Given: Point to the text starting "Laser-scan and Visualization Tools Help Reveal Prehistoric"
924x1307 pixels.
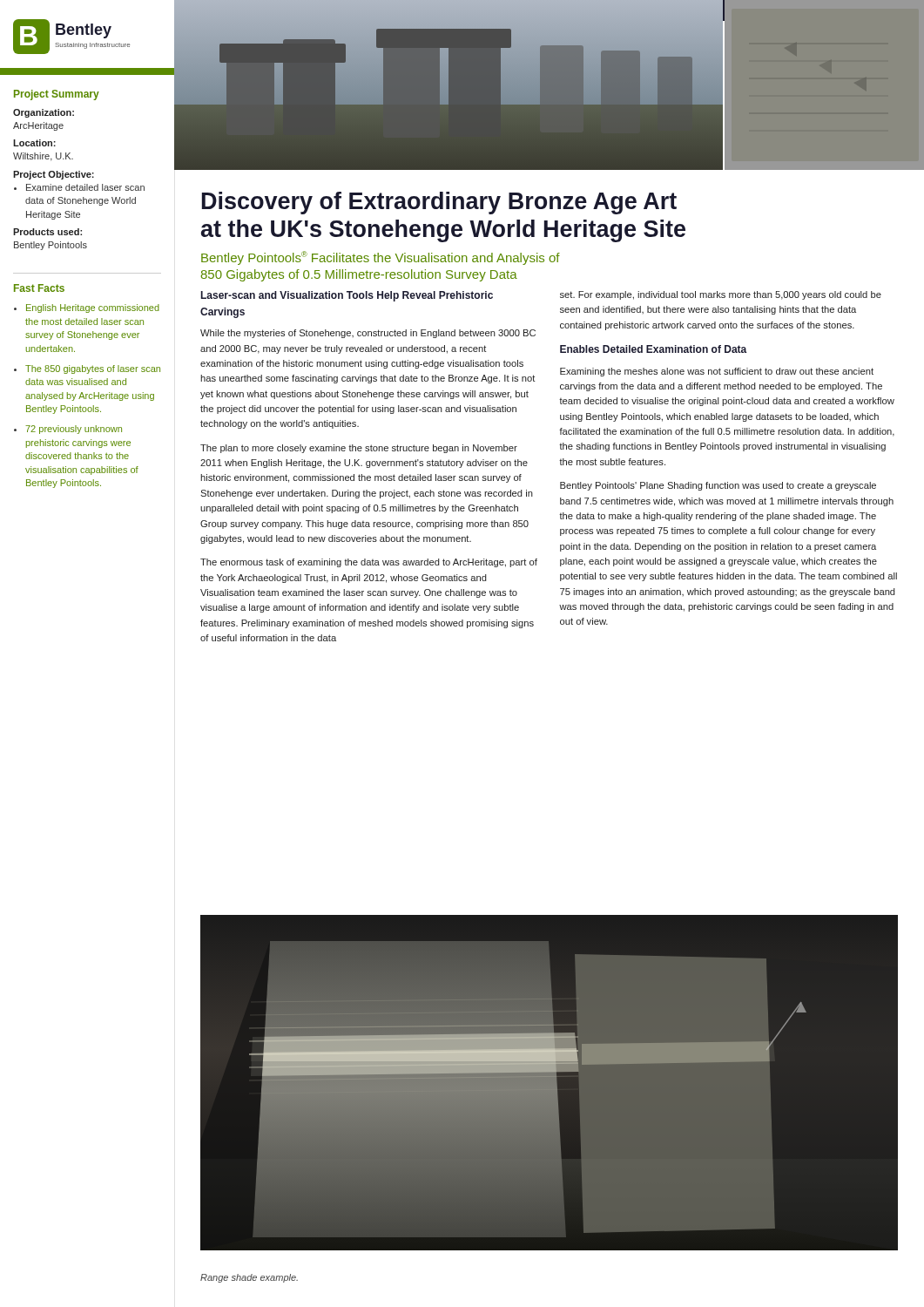Looking at the screenshot, I should (x=369, y=304).
